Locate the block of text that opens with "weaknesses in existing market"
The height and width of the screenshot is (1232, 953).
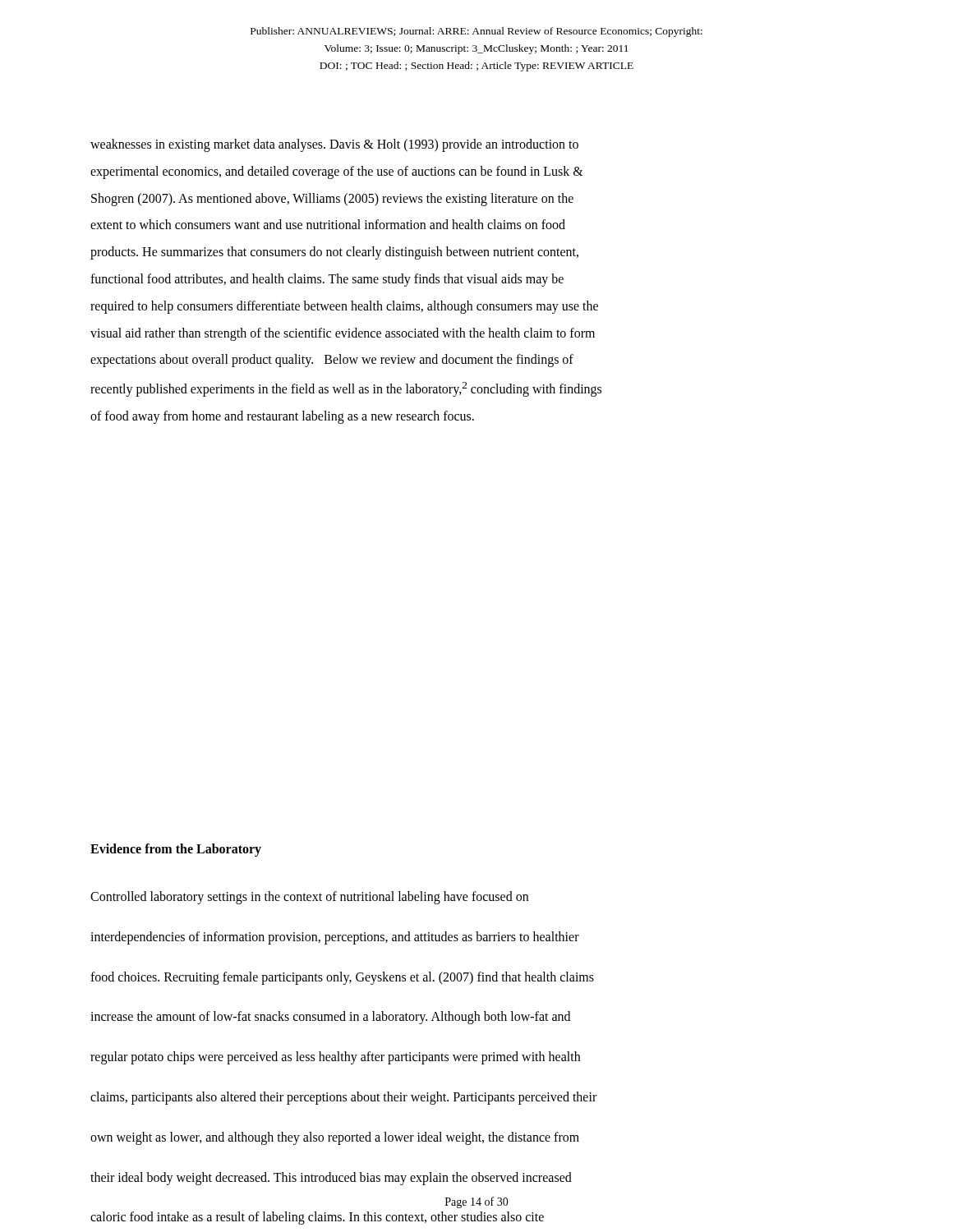click(476, 281)
